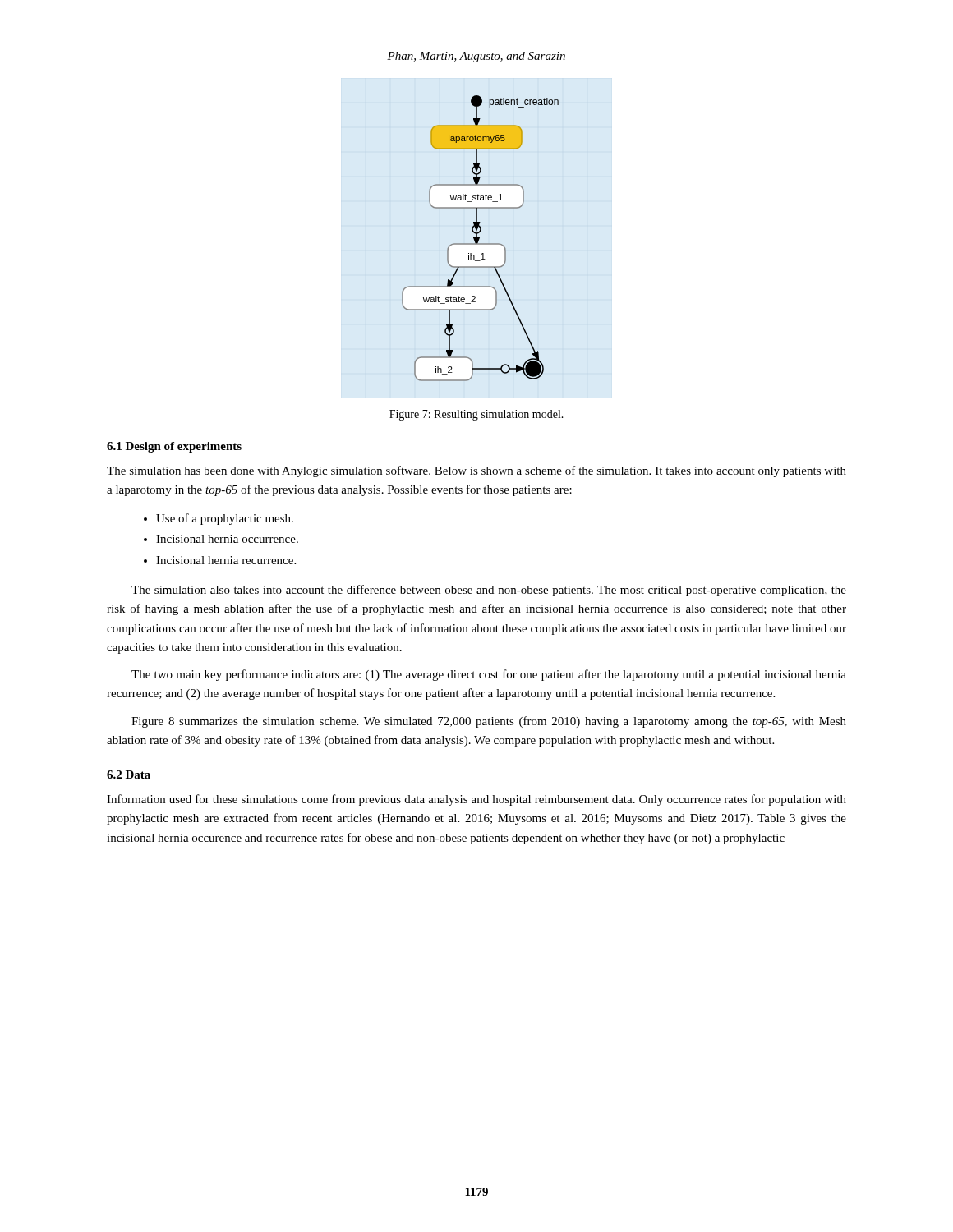Image resolution: width=953 pixels, height=1232 pixels.
Task: Find the list item that says "Incisional hernia recurrence."
Action: (x=226, y=560)
